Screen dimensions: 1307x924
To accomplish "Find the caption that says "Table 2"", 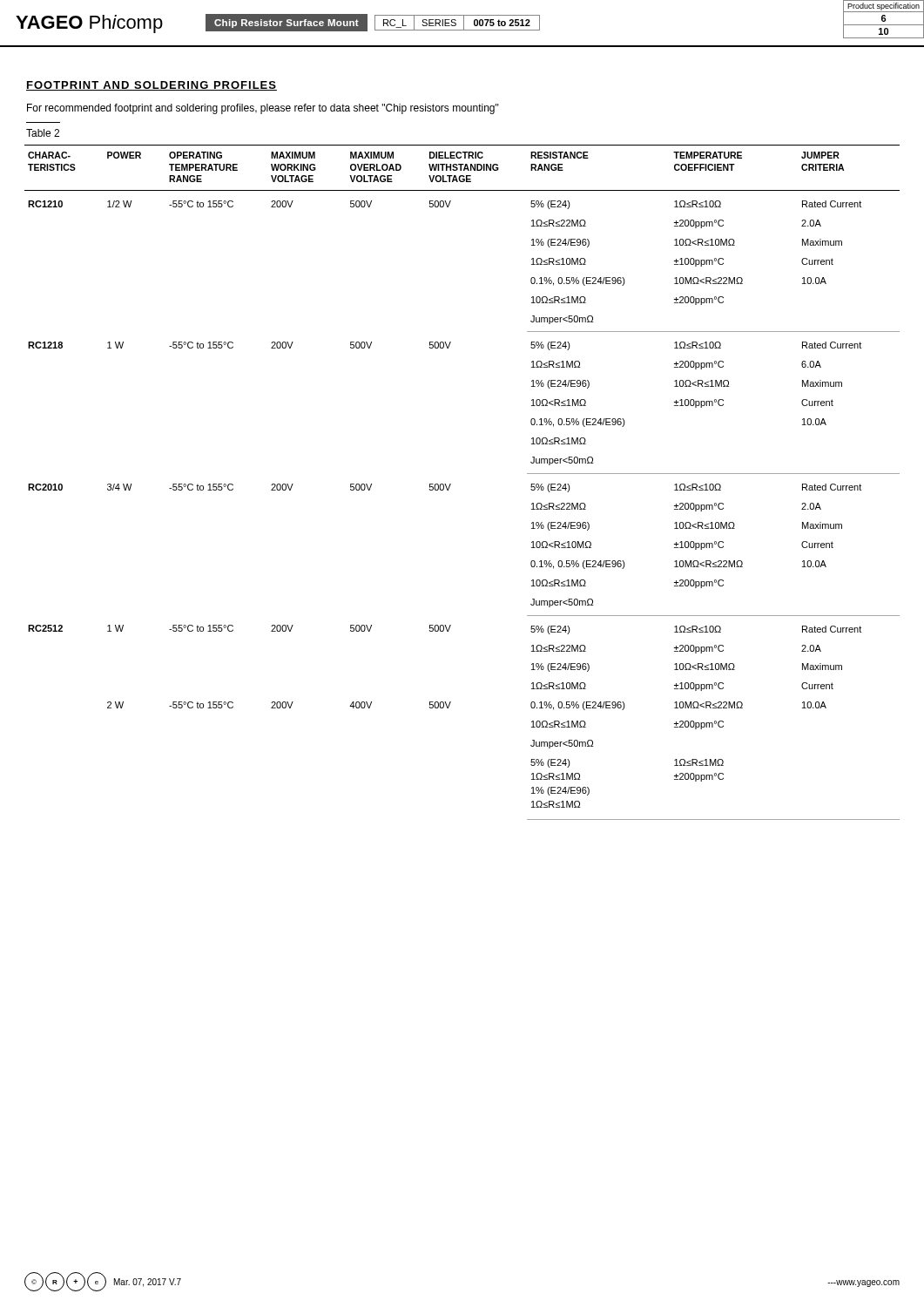I will click(x=43, y=133).
